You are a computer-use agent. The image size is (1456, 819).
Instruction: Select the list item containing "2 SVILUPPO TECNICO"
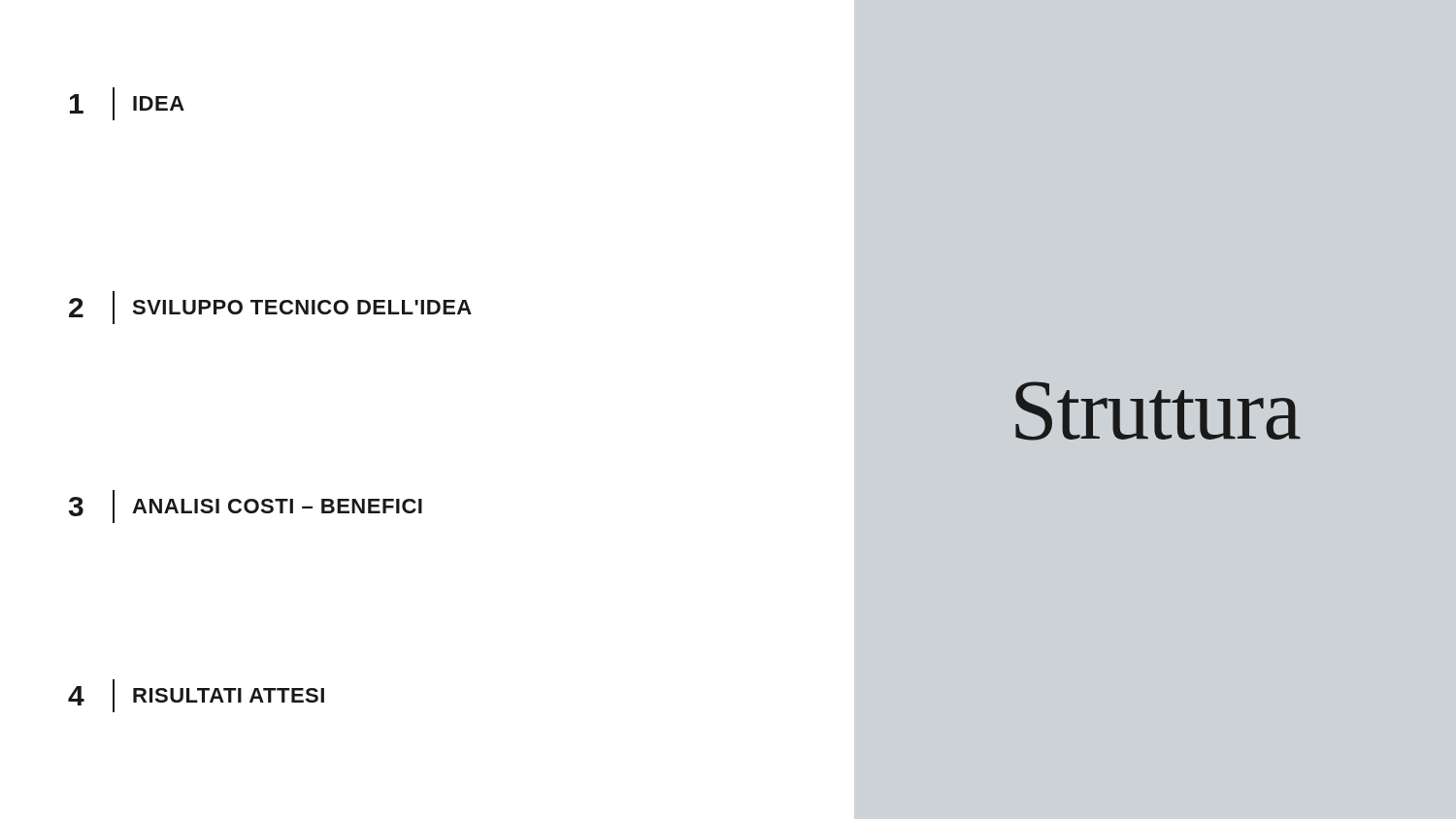coord(270,308)
